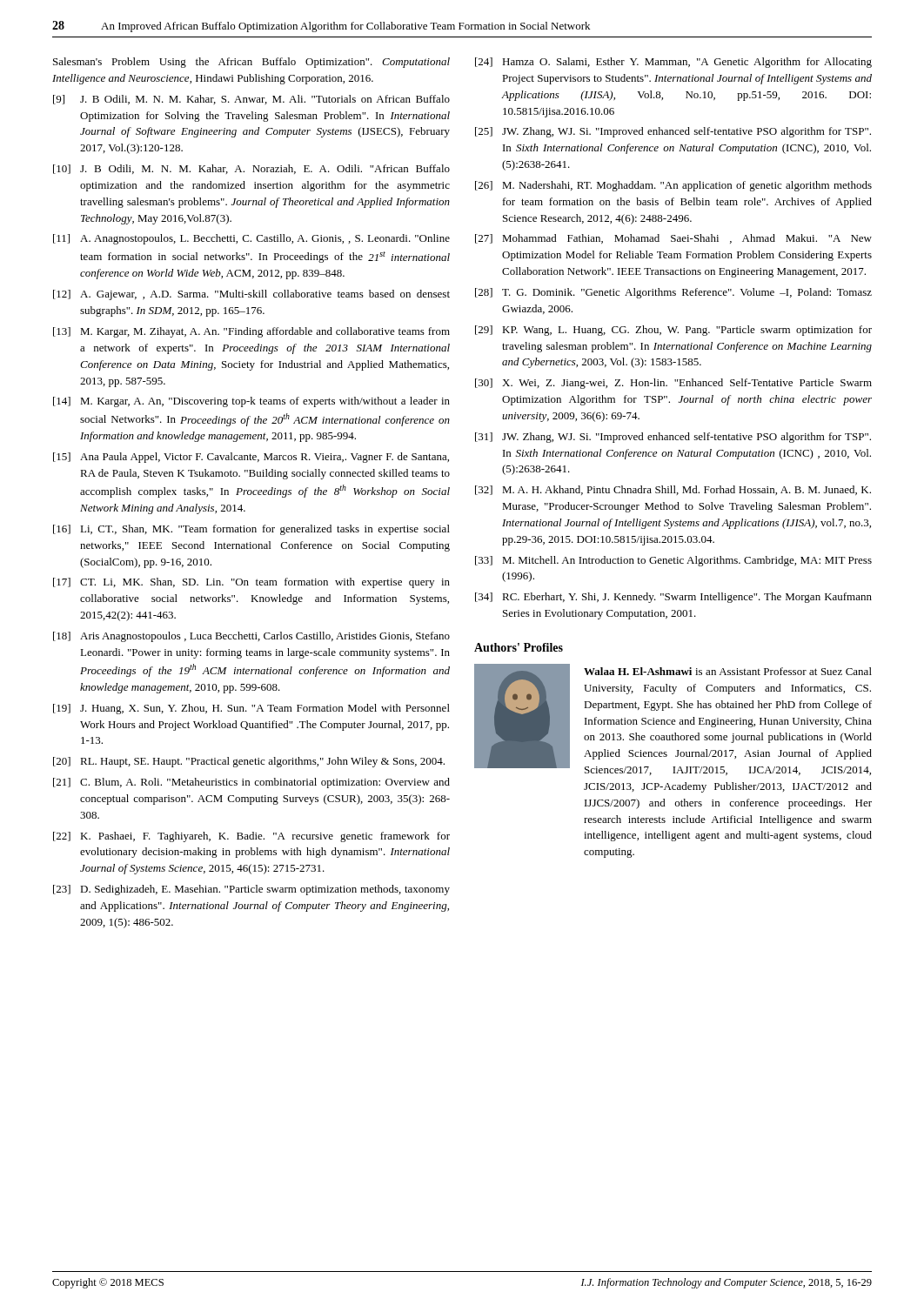Point to the region starting "[25] JW. Zhang,"
This screenshot has width=924, height=1305.
673,148
